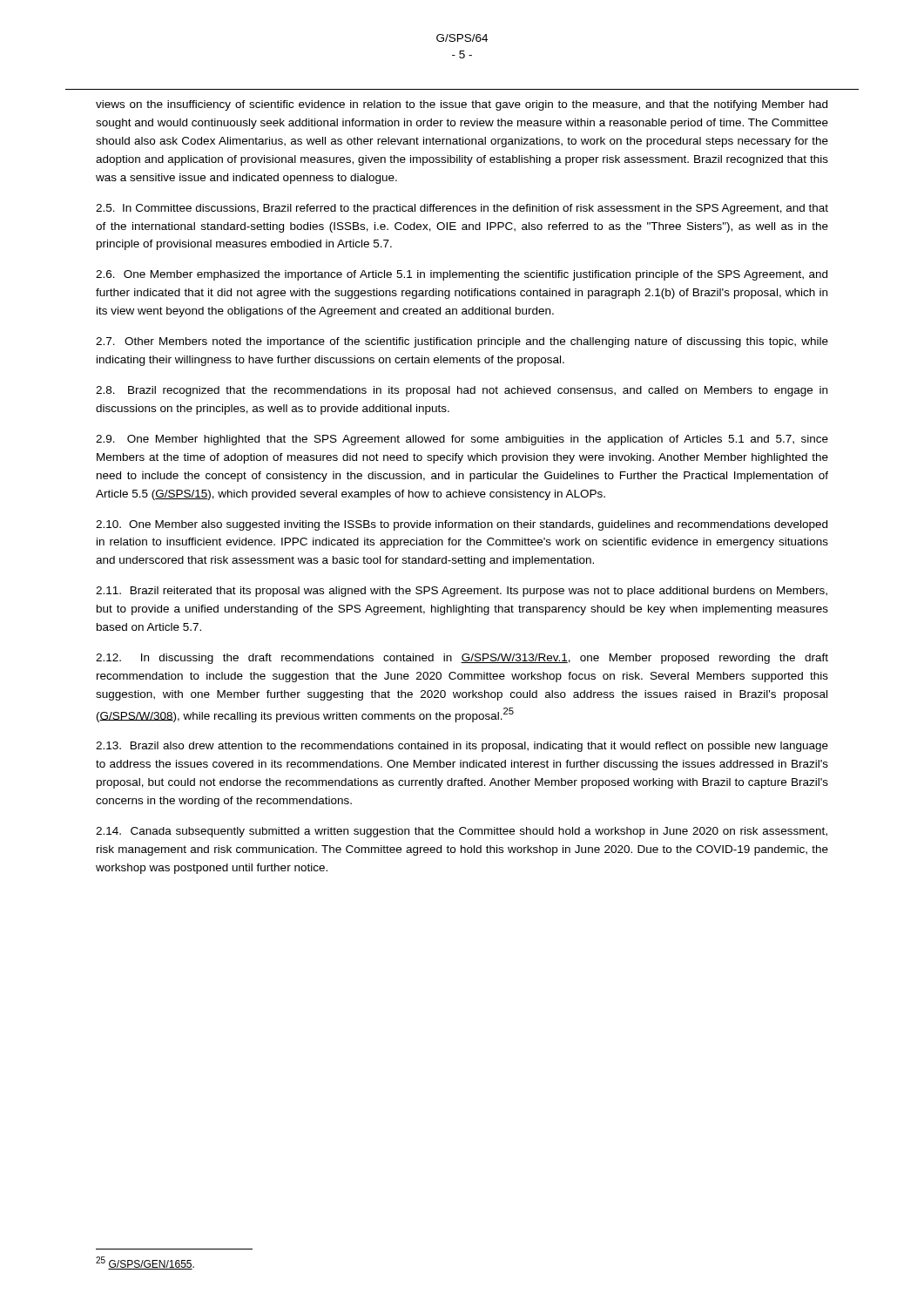924x1307 pixels.
Task: Click the passage that begins "9. One Member highlighted that the SPS Agreement"
Action: pos(462,466)
